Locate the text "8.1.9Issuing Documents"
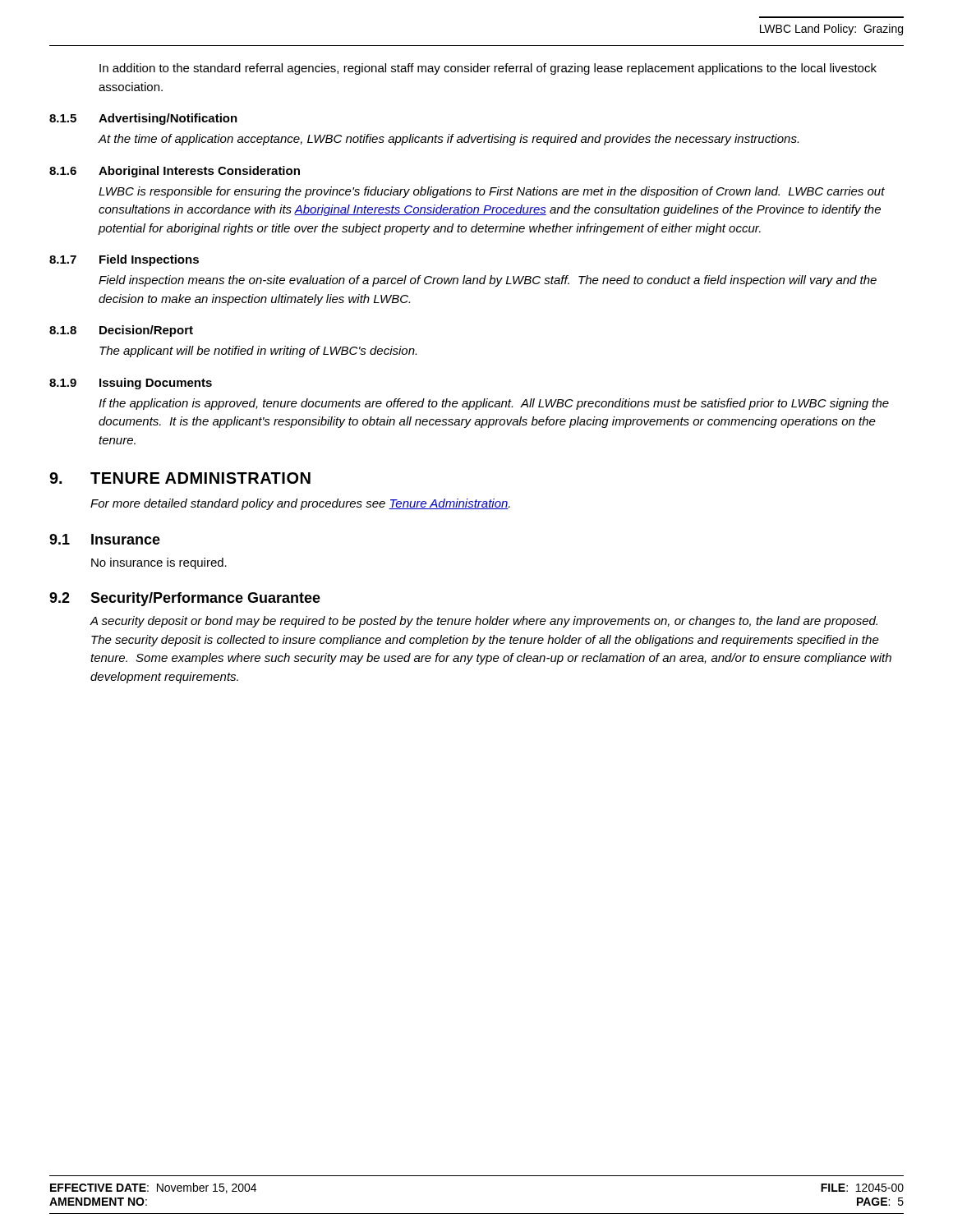953x1232 pixels. coord(131,382)
